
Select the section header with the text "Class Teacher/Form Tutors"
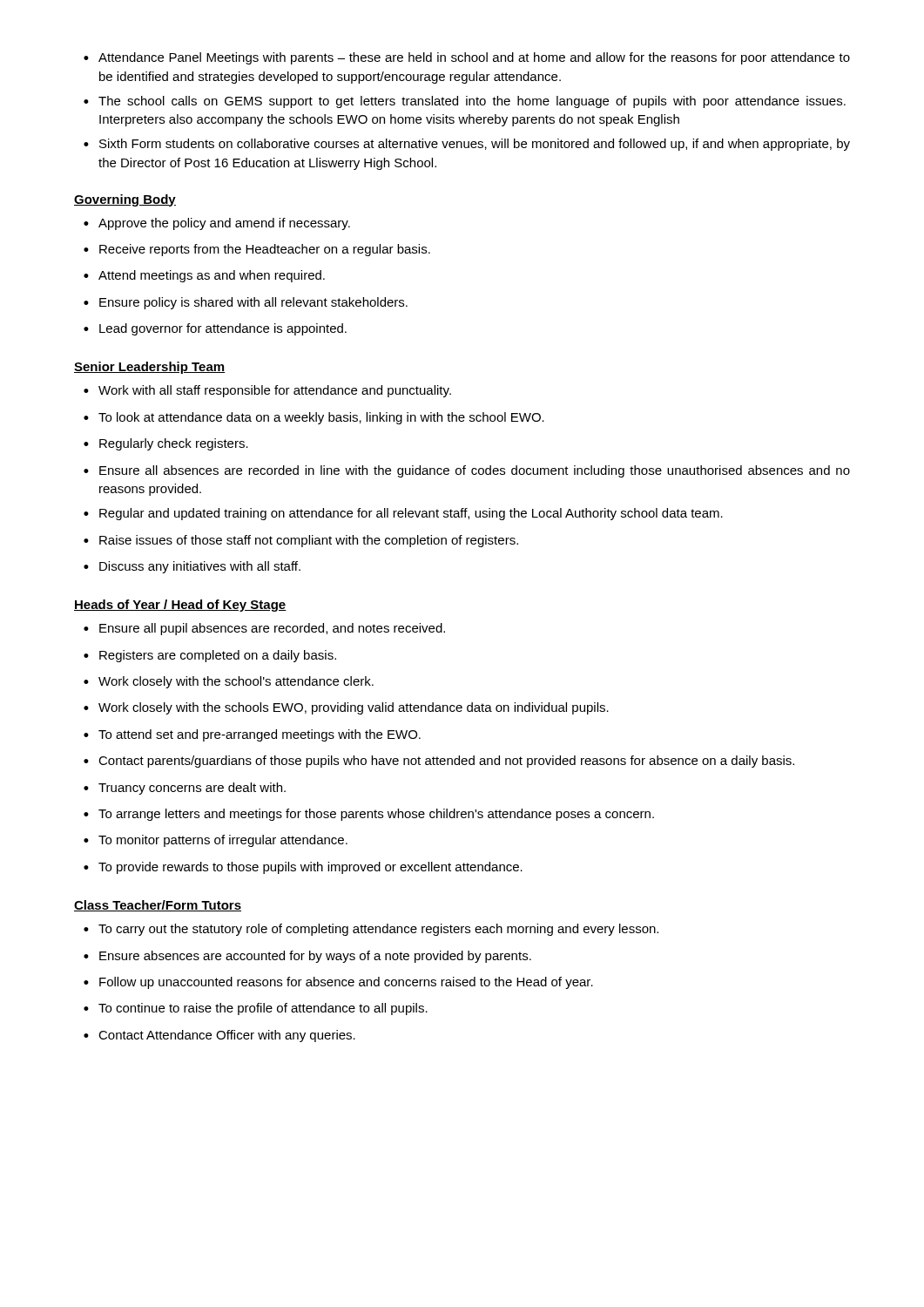click(x=158, y=905)
